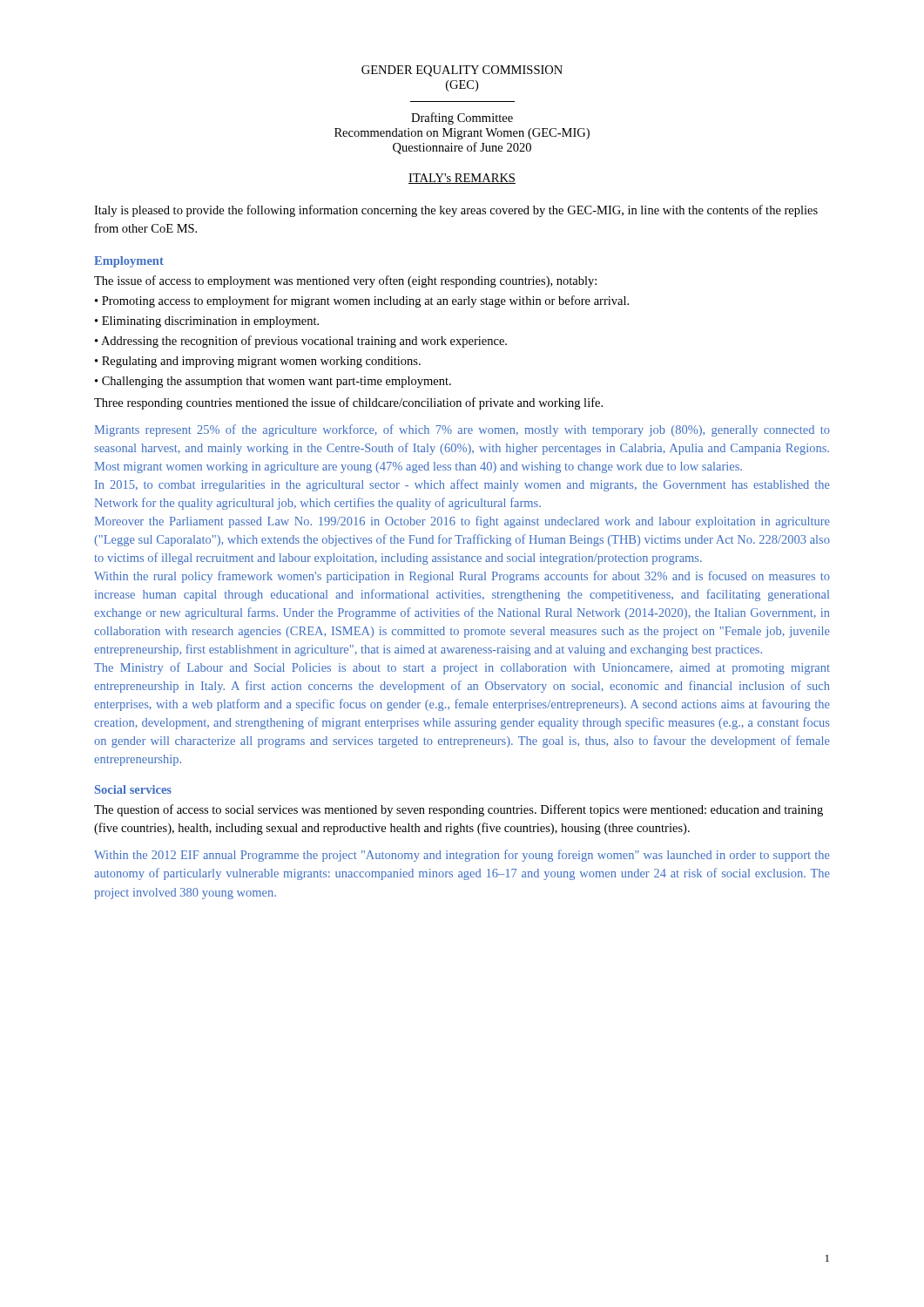Select the list item that says "• Eliminating discrimination in employment."
This screenshot has height=1307, width=924.
[x=207, y=321]
